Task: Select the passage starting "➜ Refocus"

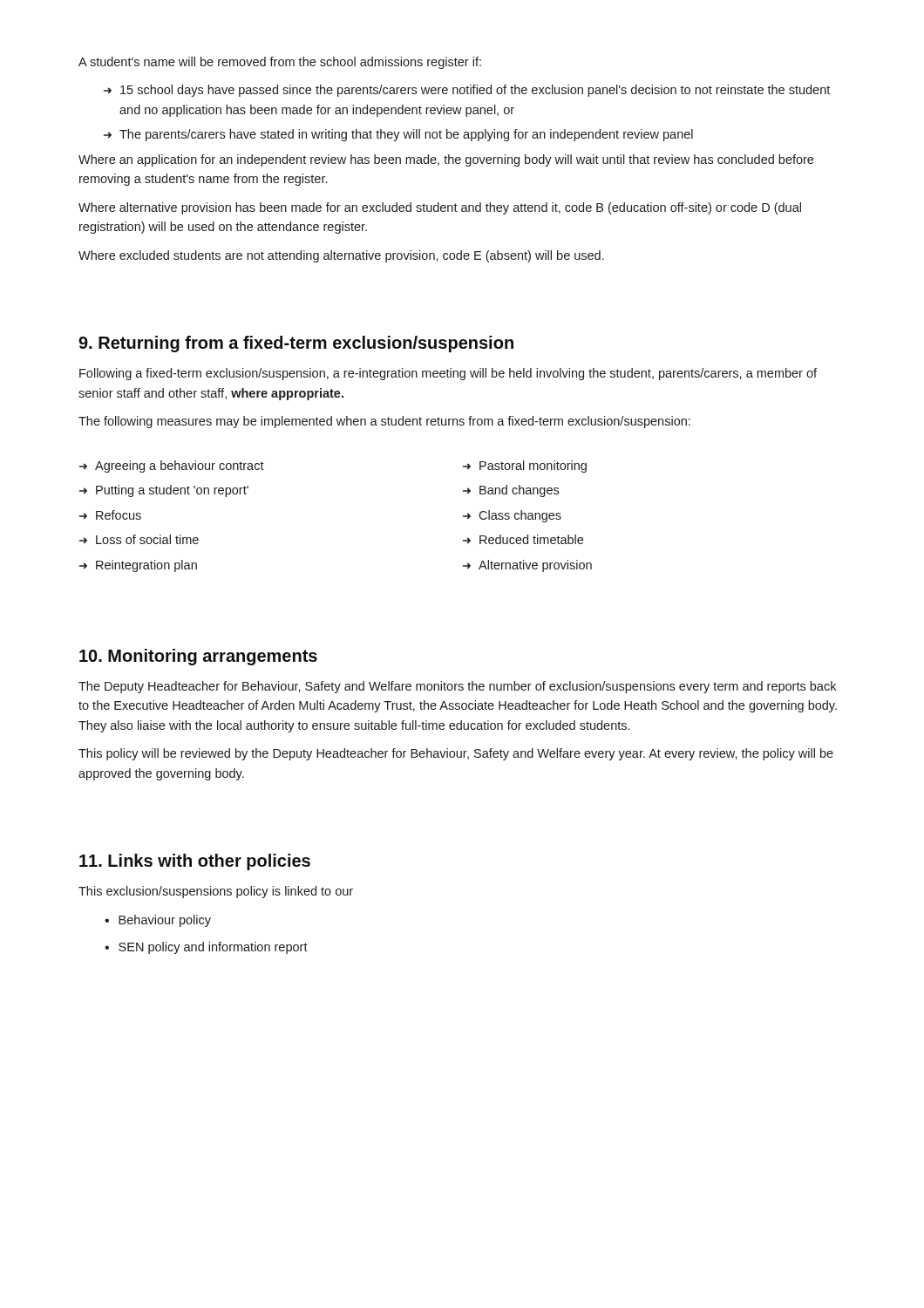Action: 110,515
